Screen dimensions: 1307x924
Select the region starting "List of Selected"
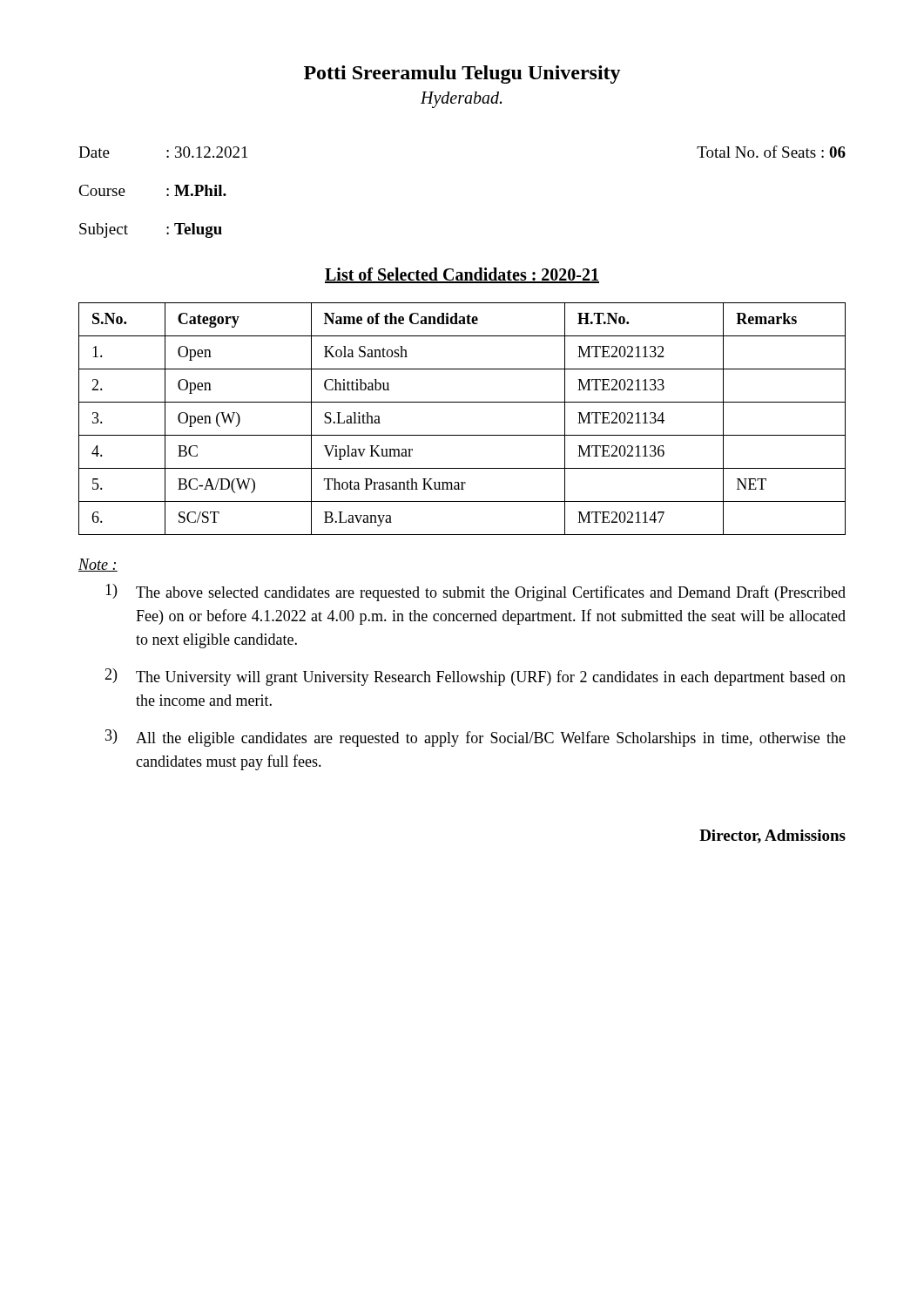[462, 274]
